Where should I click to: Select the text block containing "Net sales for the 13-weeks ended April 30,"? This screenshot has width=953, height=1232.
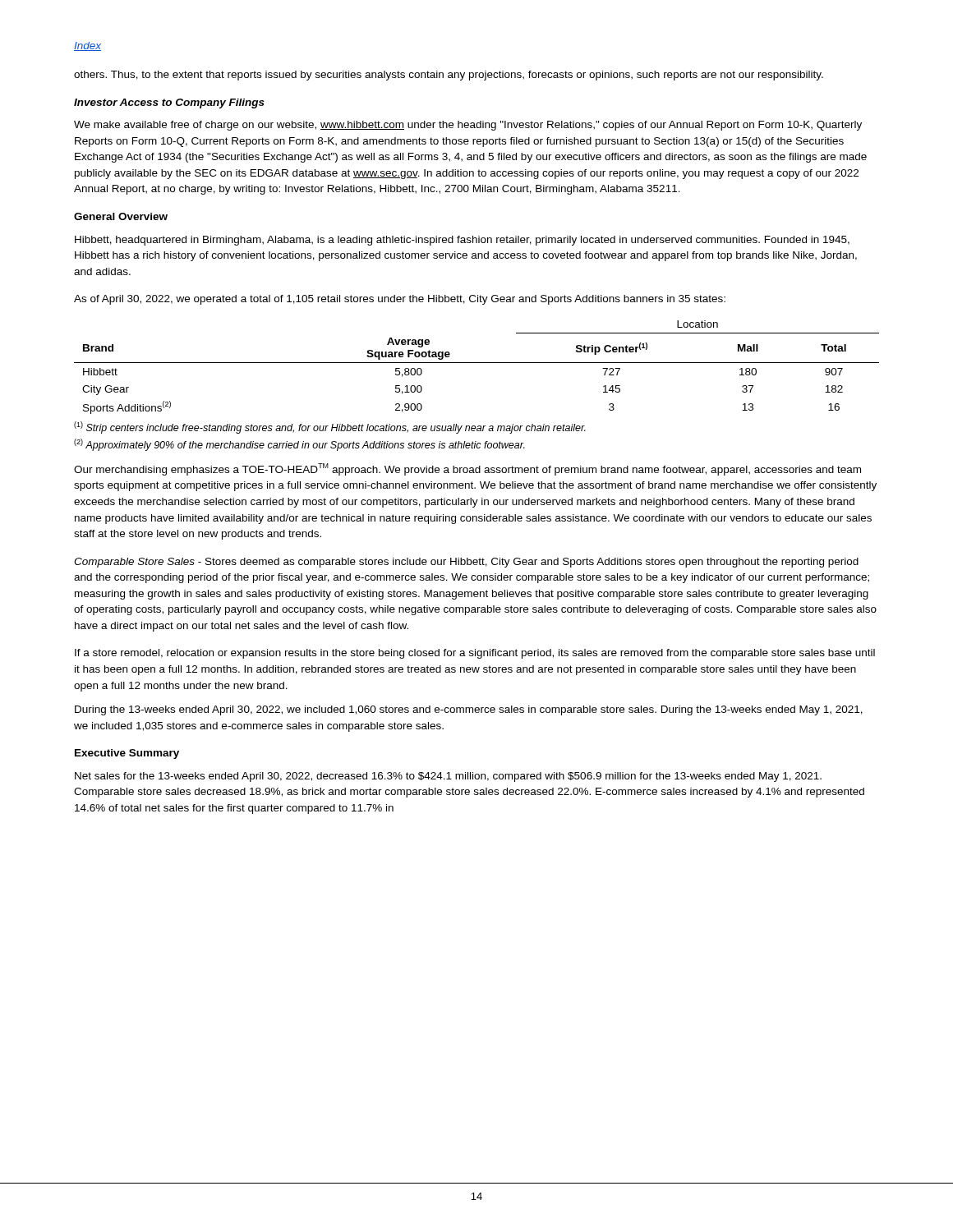[x=476, y=792]
